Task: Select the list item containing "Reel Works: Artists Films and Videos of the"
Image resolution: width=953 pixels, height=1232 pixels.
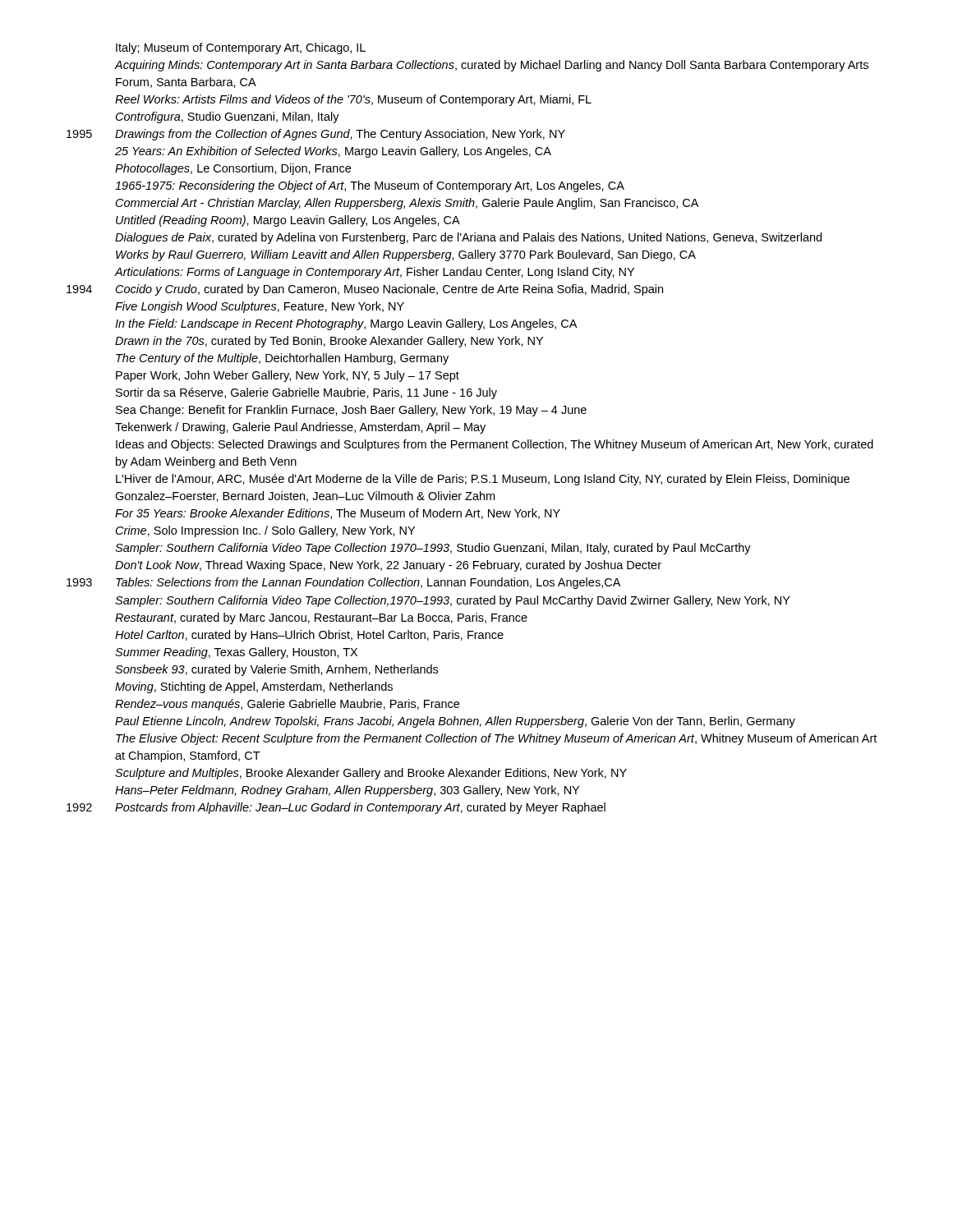Action: [353, 99]
